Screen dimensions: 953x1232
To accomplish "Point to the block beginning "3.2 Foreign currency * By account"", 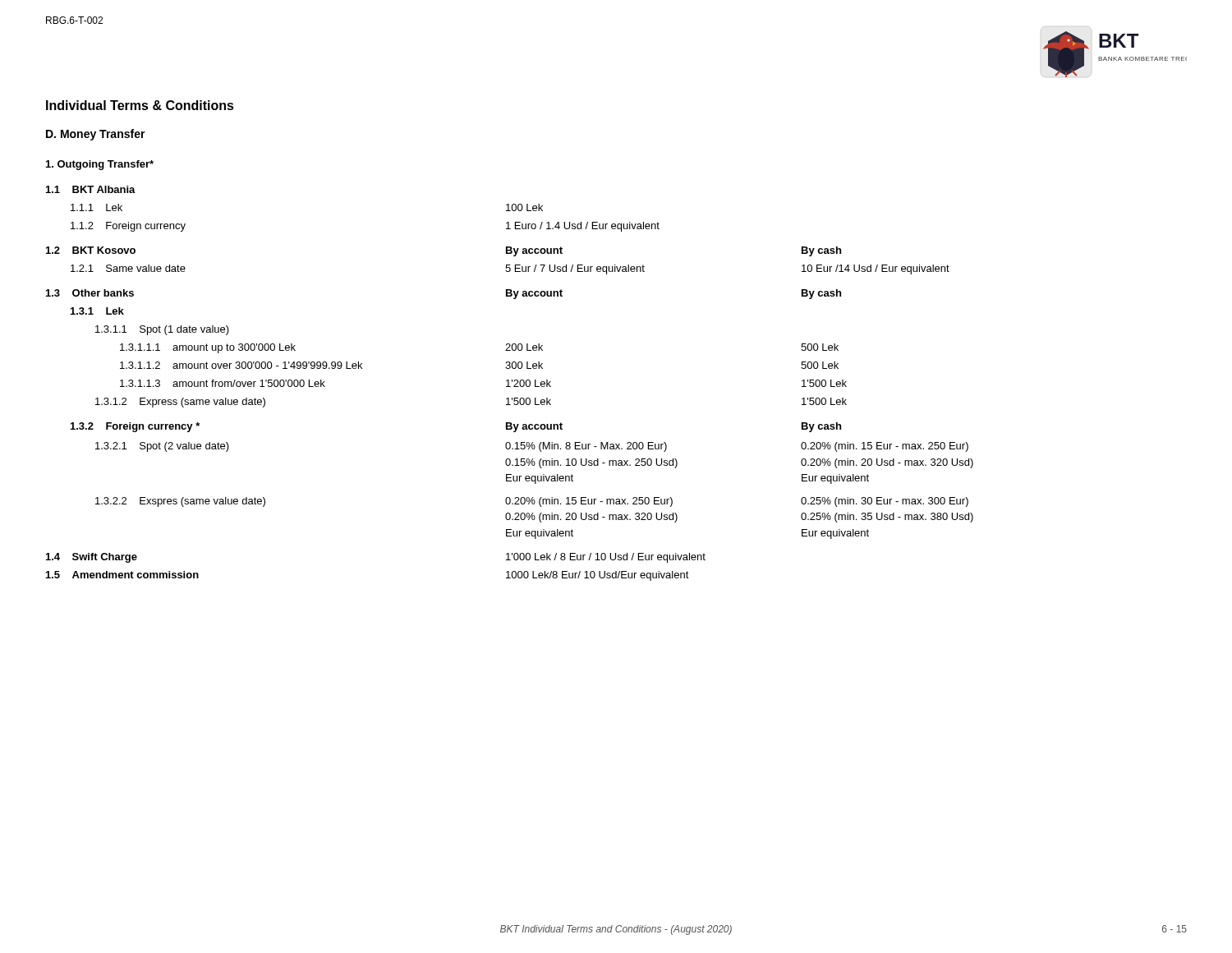I will (x=571, y=426).
